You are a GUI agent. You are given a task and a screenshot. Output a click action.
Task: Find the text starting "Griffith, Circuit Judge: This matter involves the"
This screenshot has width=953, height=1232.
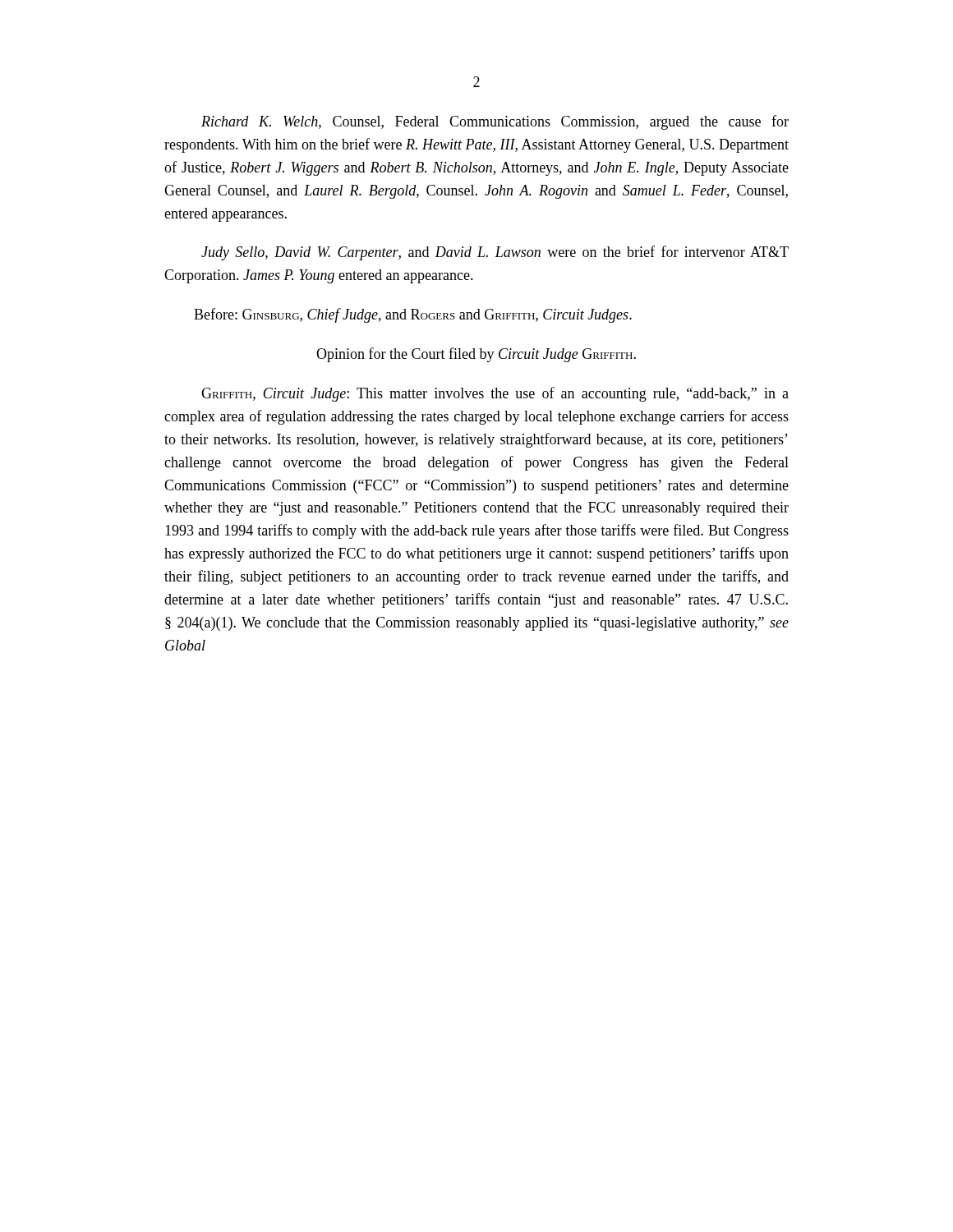pyautogui.click(x=476, y=519)
